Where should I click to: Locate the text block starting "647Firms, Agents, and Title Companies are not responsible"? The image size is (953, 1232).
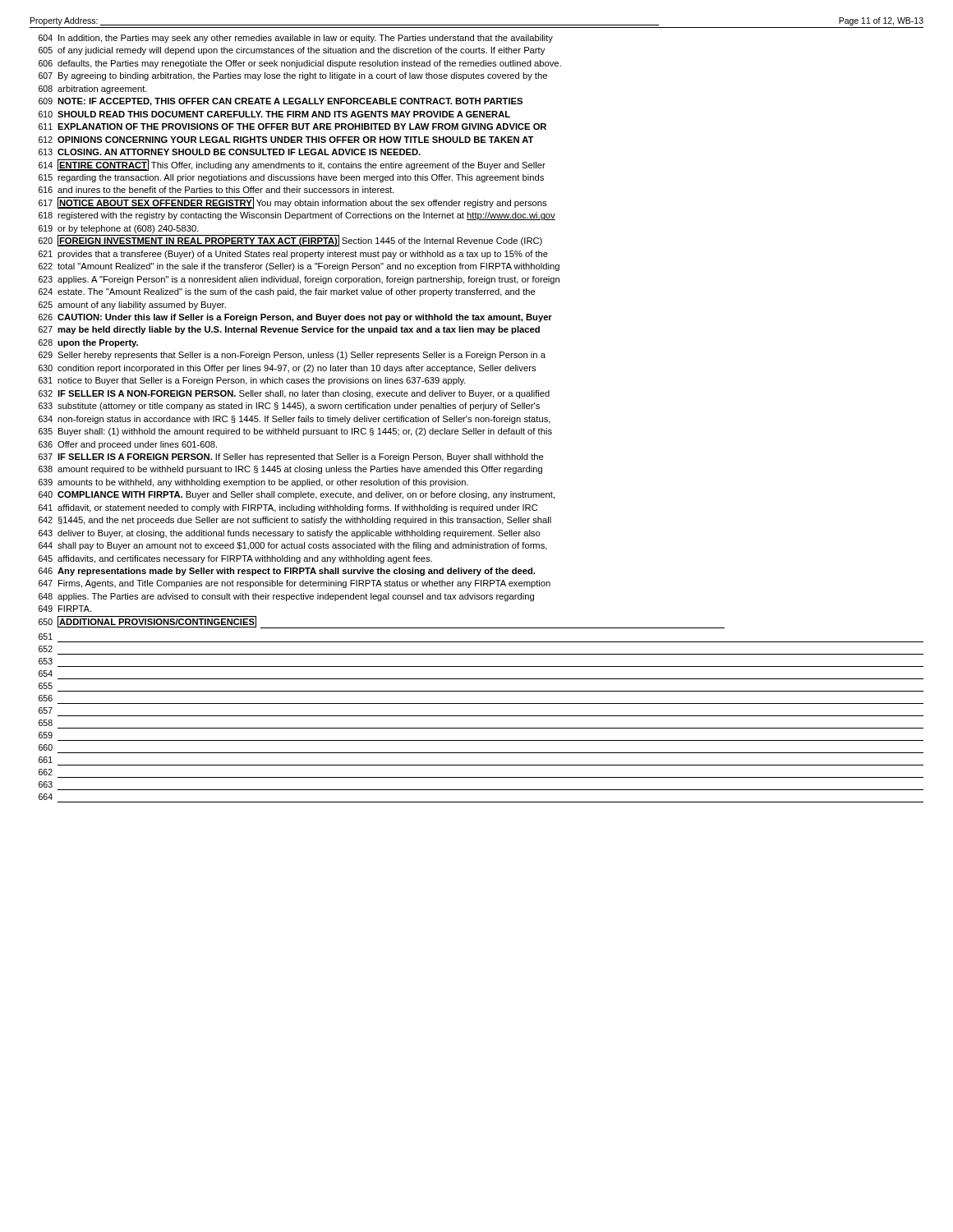(x=476, y=597)
